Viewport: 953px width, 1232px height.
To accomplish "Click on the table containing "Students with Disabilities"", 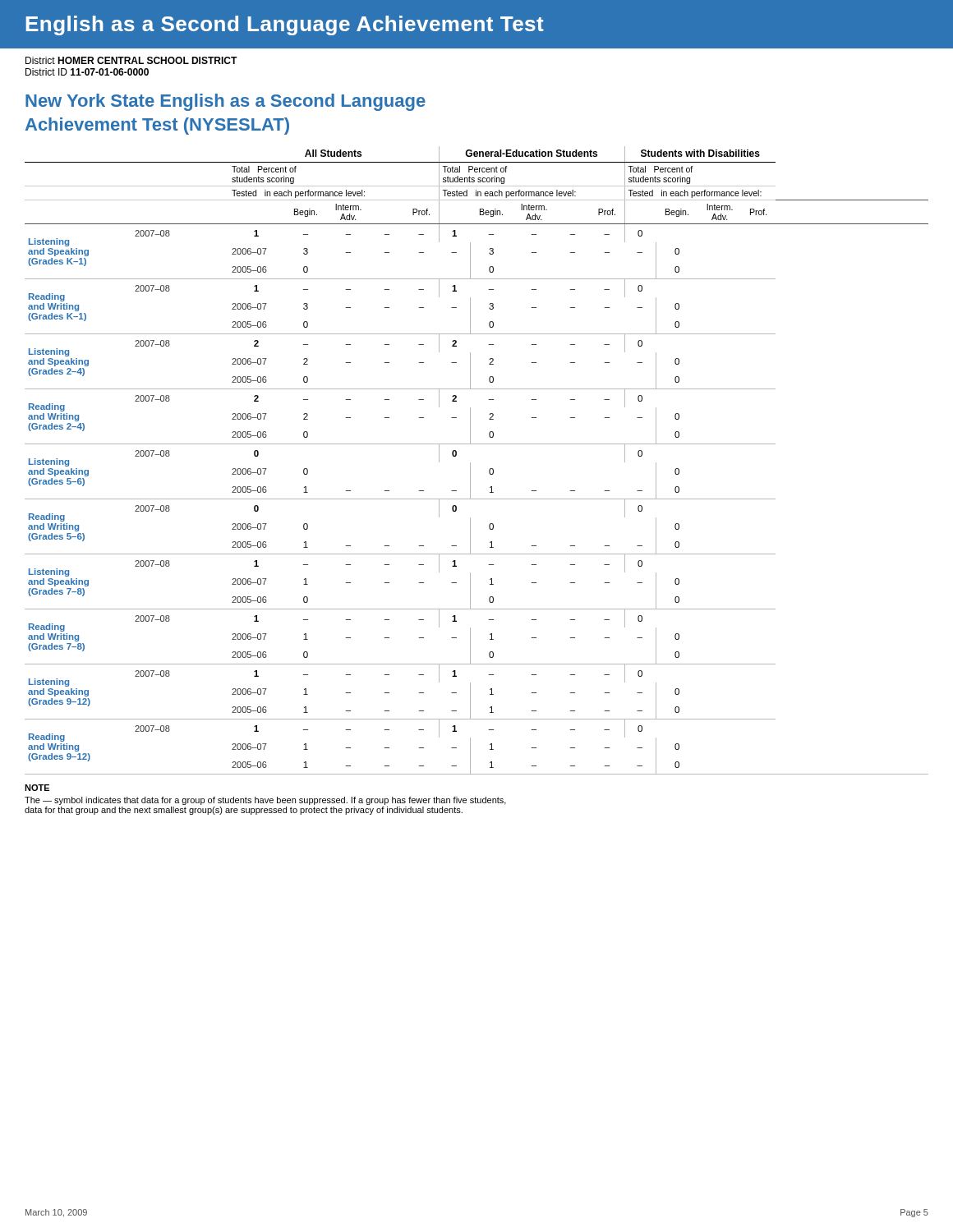I will click(x=476, y=457).
